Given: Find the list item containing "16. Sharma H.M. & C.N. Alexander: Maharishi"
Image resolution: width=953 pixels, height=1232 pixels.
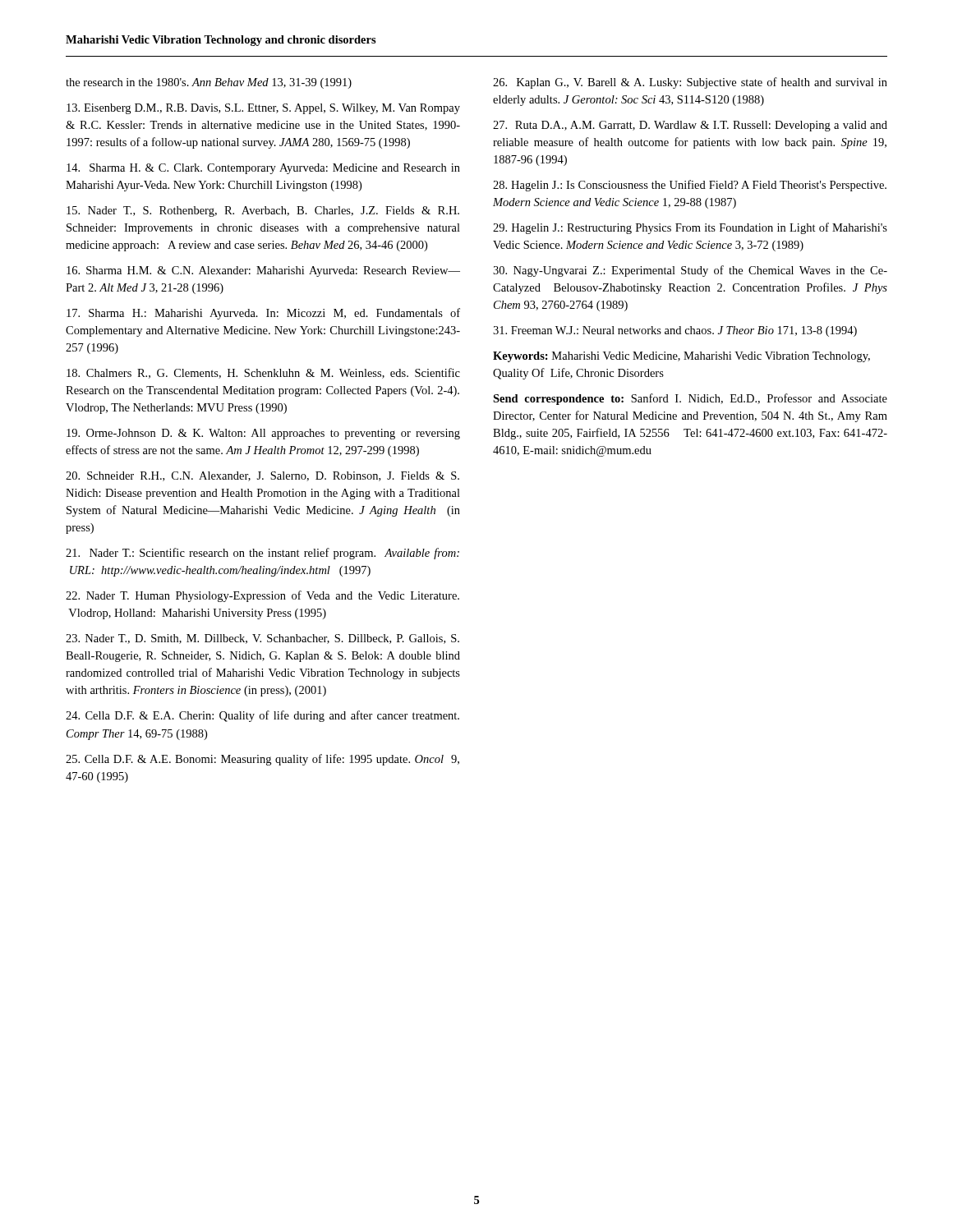Looking at the screenshot, I should click(x=263, y=279).
